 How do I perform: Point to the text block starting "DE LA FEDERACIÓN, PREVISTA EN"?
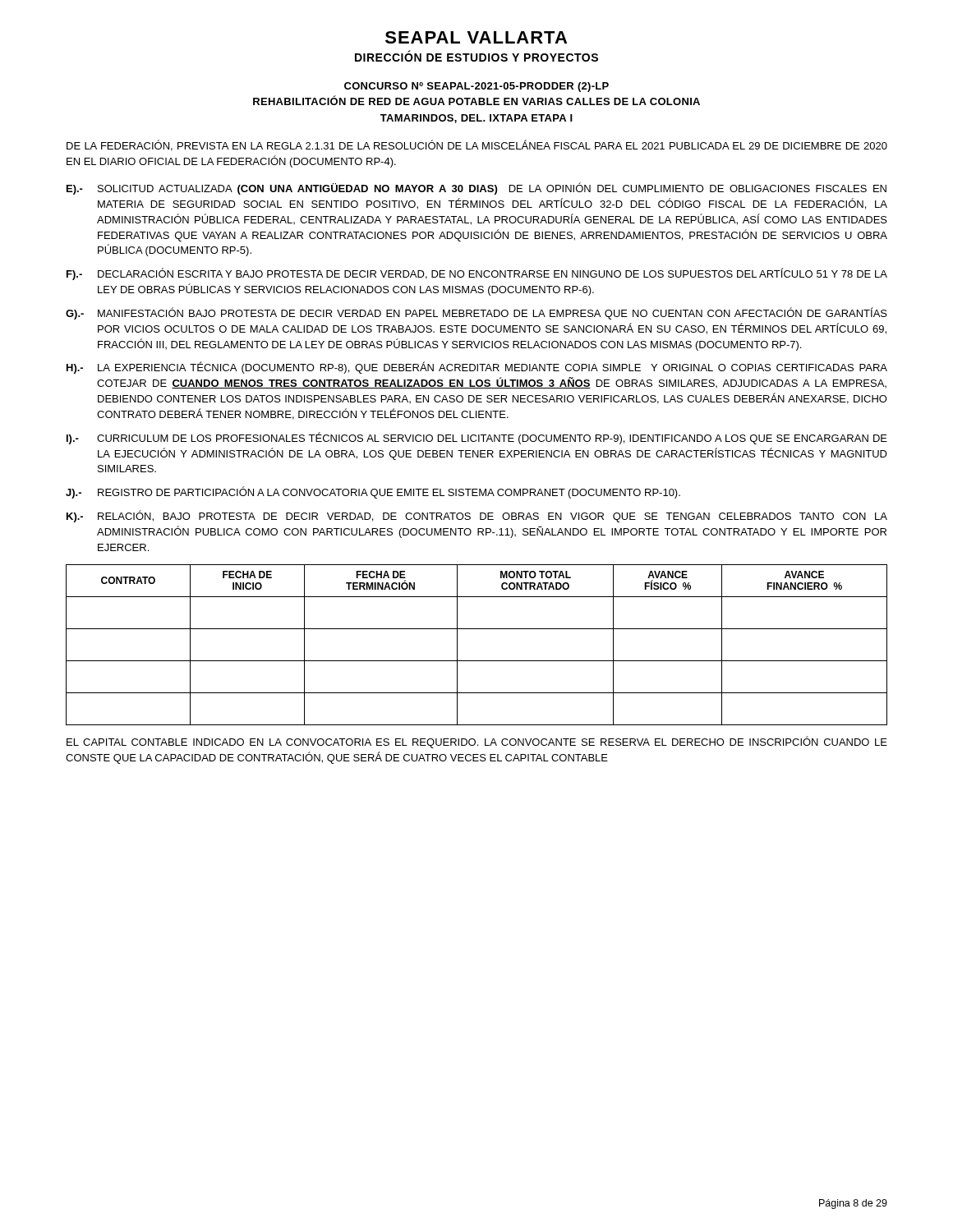pos(476,154)
